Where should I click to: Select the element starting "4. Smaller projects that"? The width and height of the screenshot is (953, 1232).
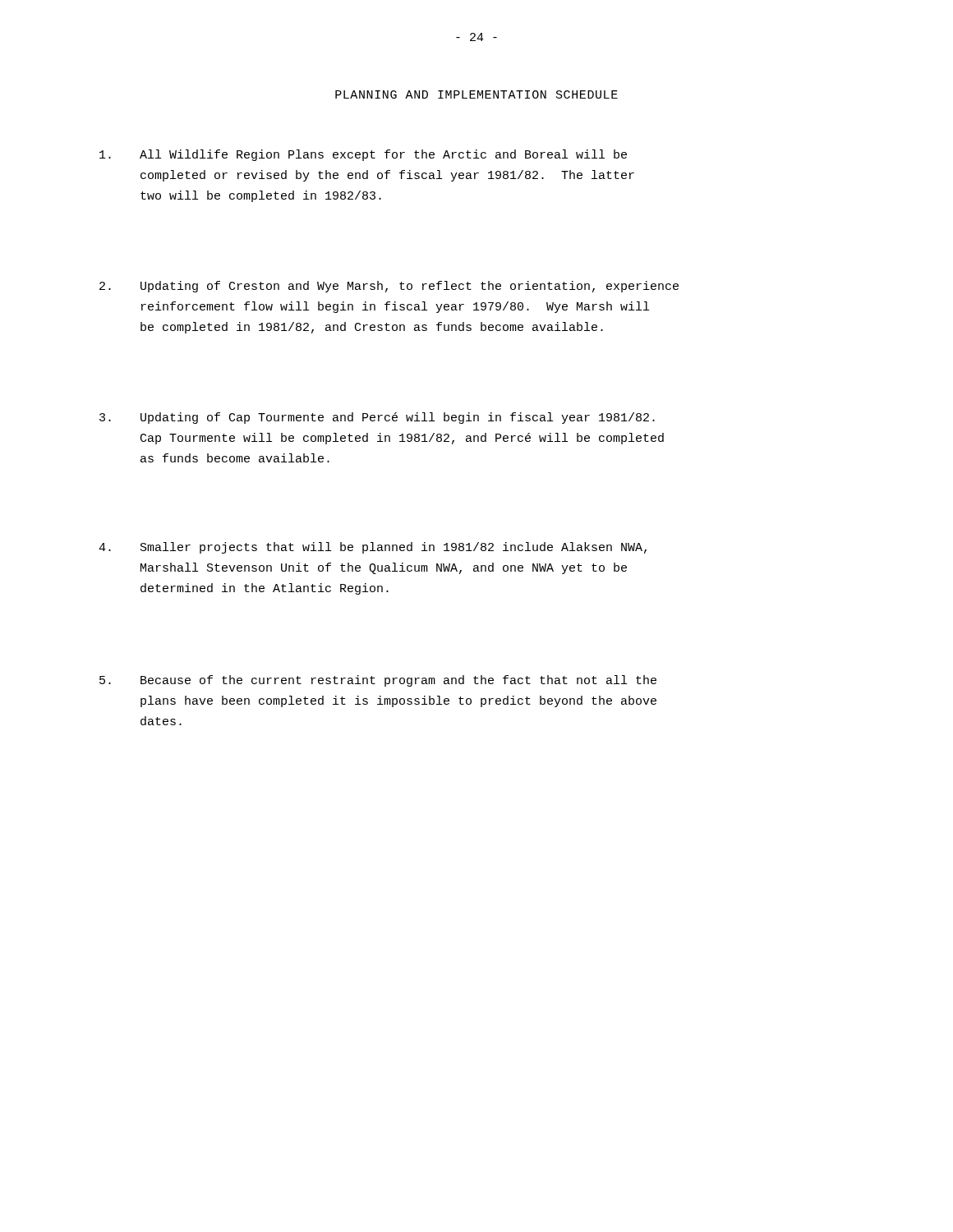pyautogui.click(x=485, y=569)
